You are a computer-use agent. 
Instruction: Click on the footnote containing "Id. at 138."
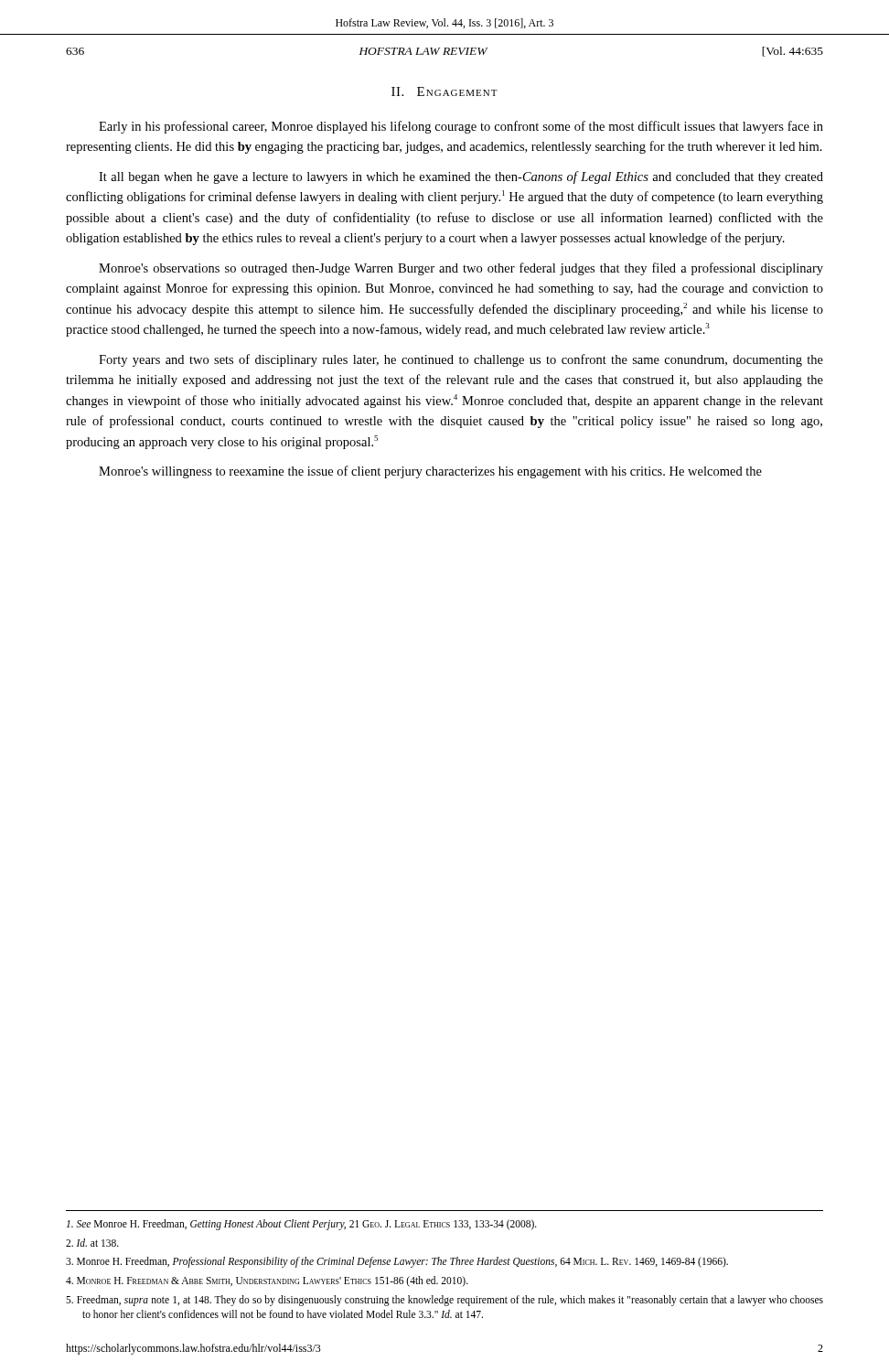(92, 1243)
